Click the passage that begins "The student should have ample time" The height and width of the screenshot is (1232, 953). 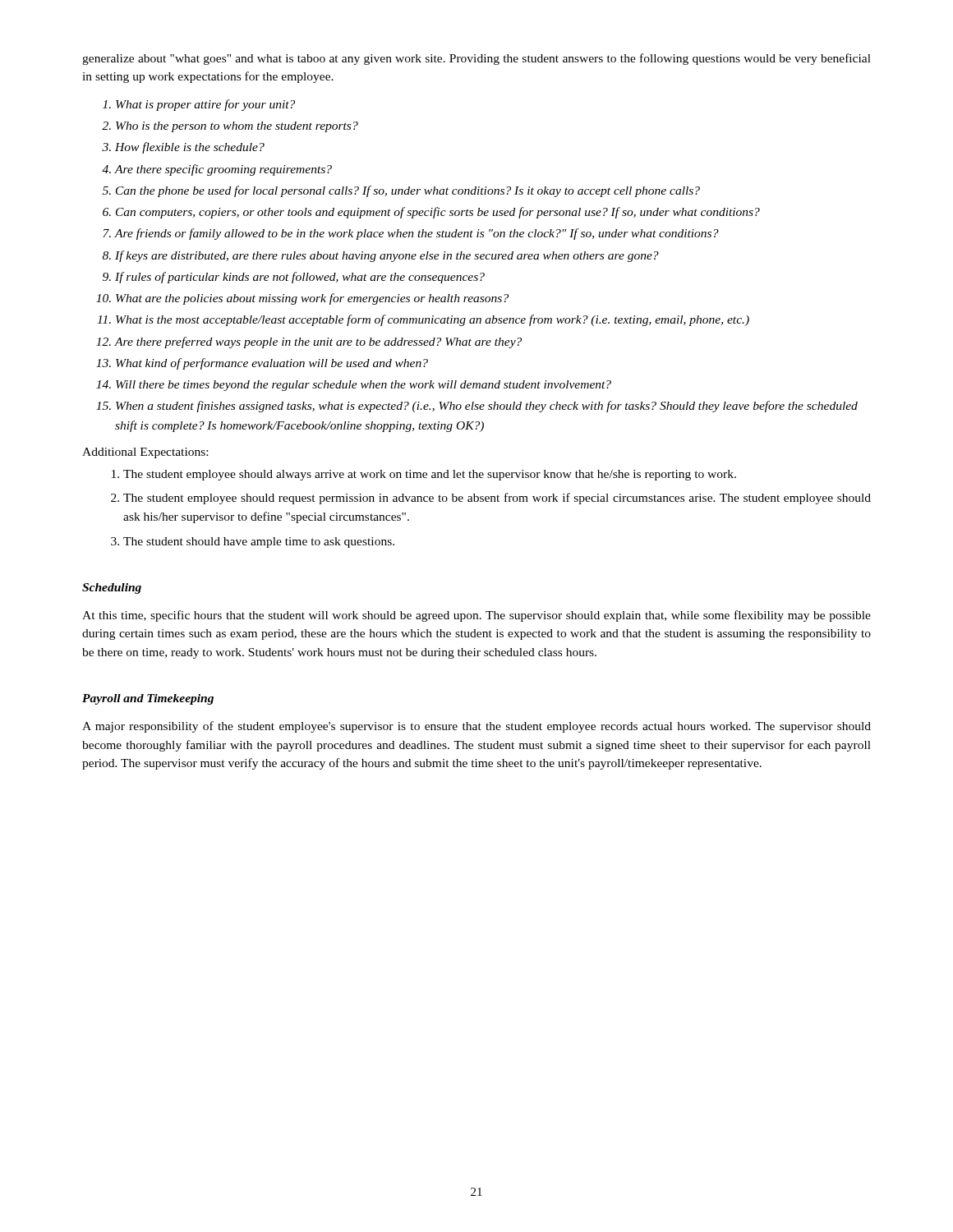pos(259,541)
